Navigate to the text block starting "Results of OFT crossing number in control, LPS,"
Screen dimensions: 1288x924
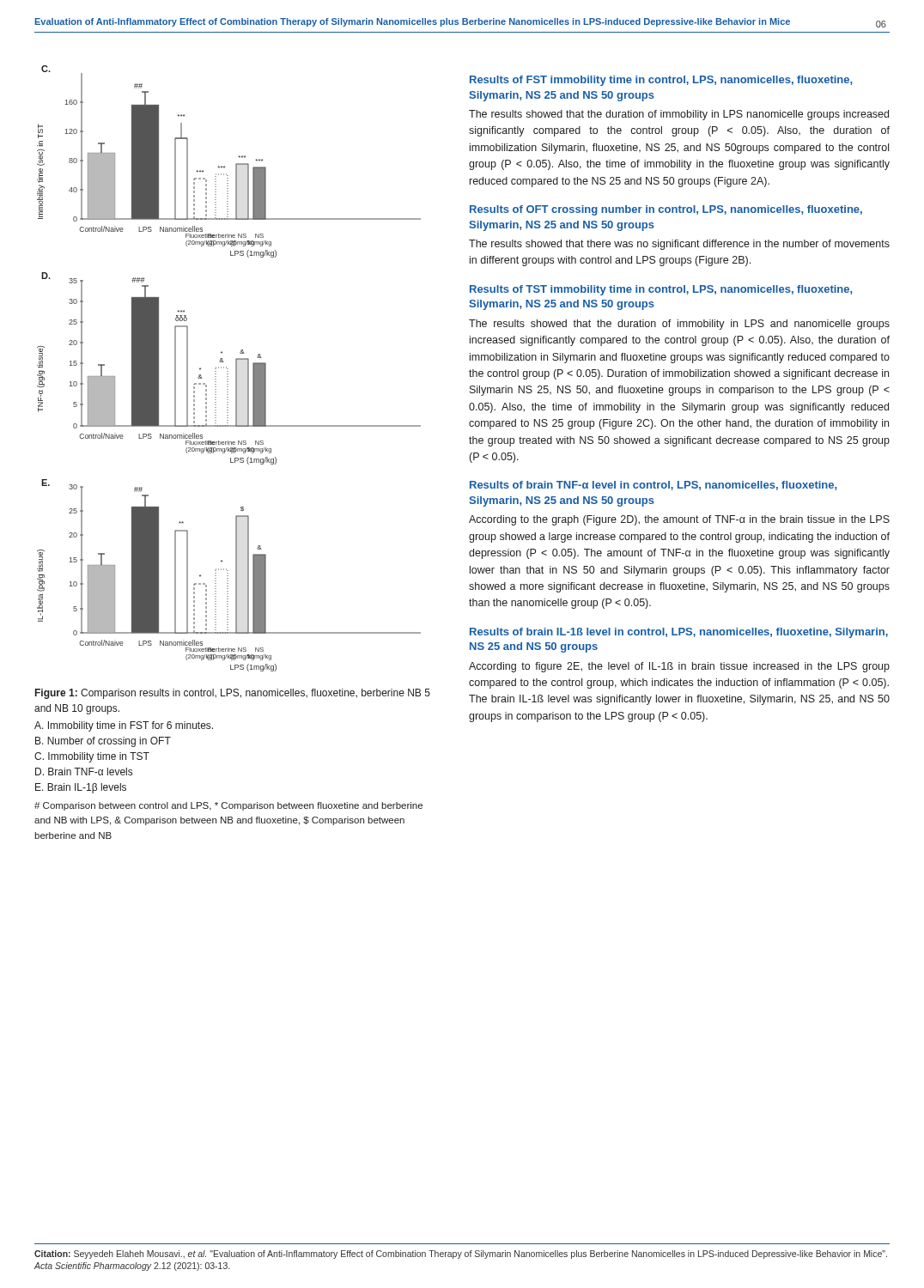click(x=666, y=217)
